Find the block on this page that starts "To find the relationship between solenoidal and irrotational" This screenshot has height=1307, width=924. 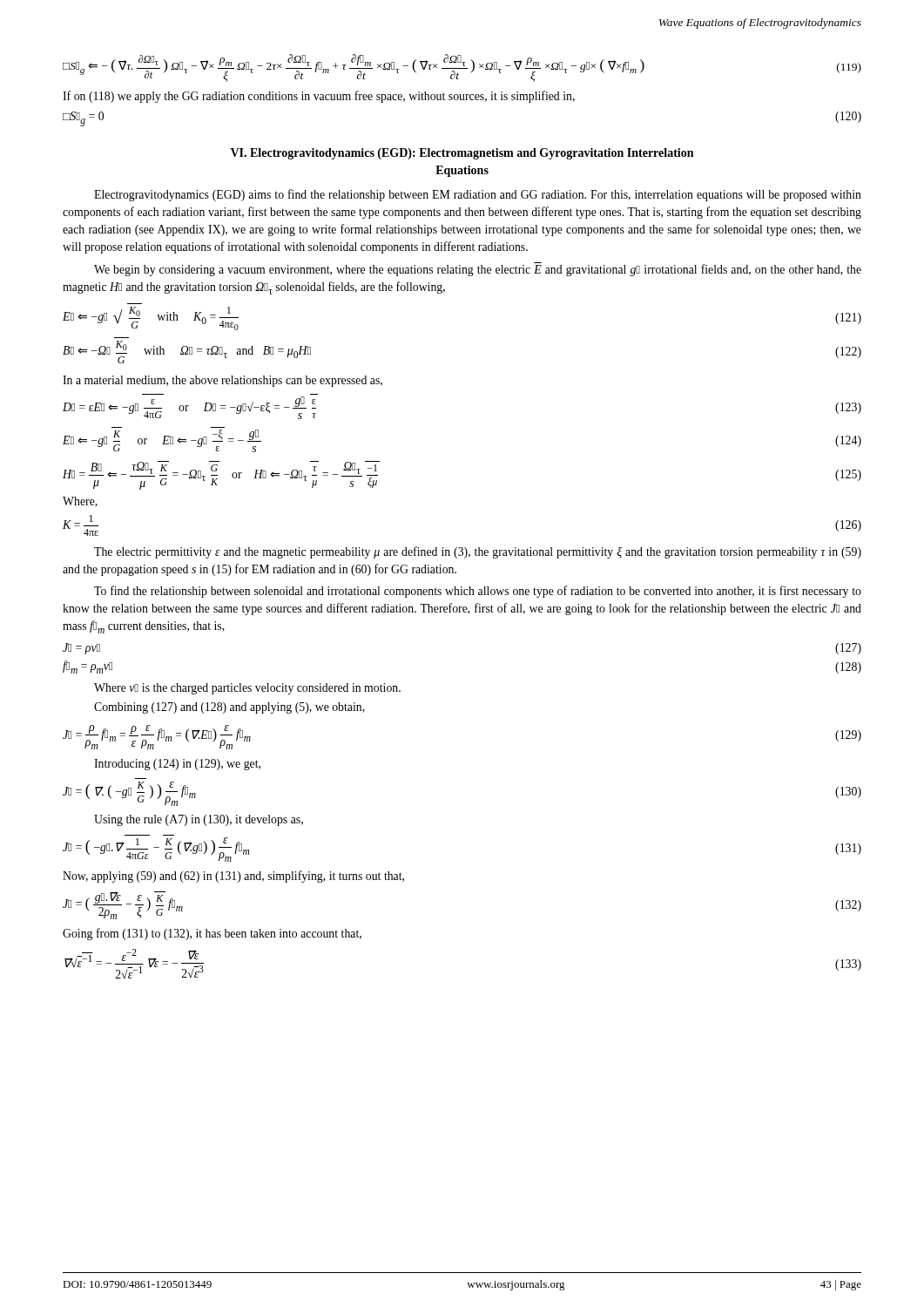462,610
